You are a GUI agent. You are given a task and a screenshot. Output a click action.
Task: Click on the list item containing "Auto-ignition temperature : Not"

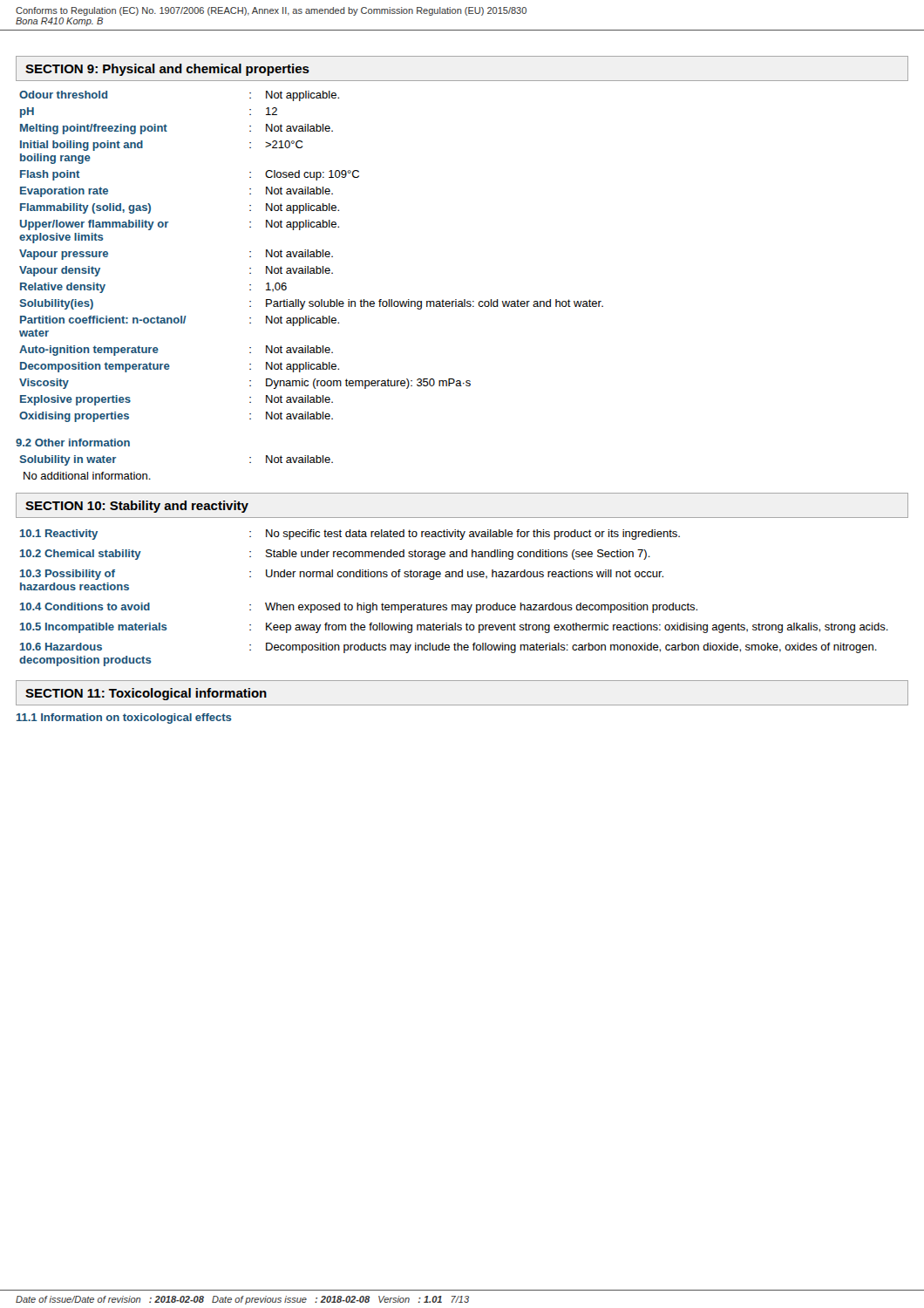(88, 350)
